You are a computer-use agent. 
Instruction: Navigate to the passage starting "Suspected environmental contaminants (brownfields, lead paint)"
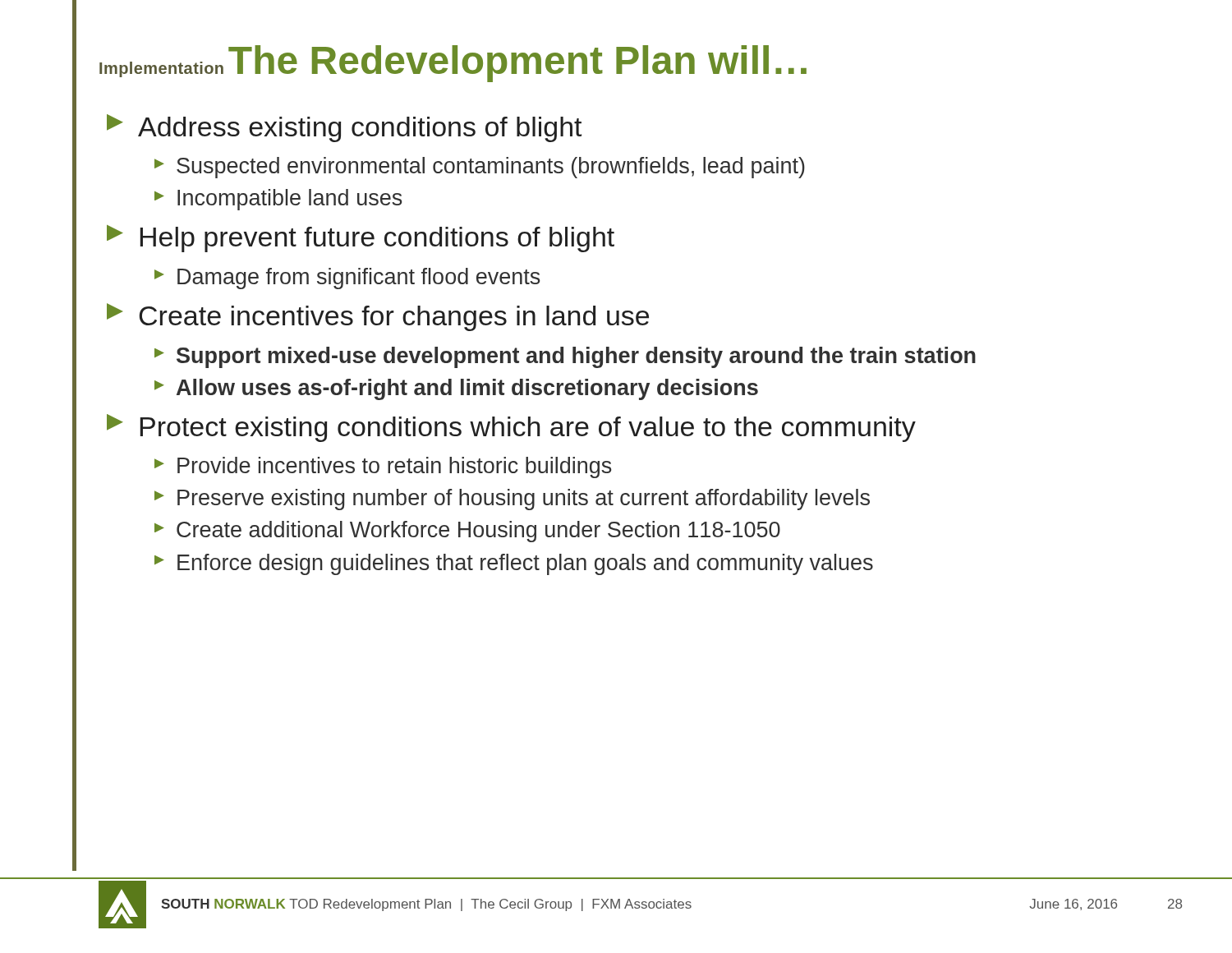pos(660,167)
